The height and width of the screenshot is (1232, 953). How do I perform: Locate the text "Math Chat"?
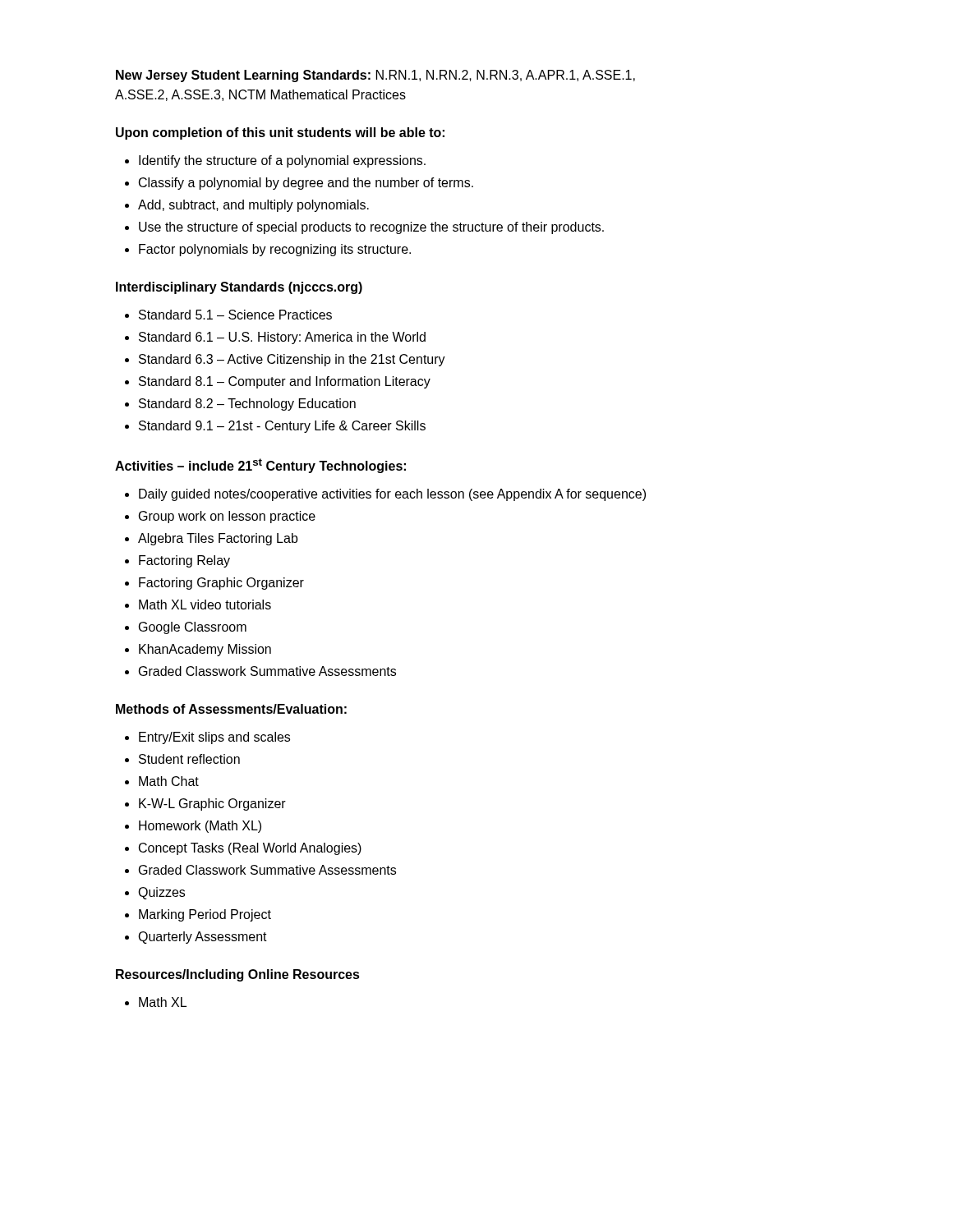[162, 781]
